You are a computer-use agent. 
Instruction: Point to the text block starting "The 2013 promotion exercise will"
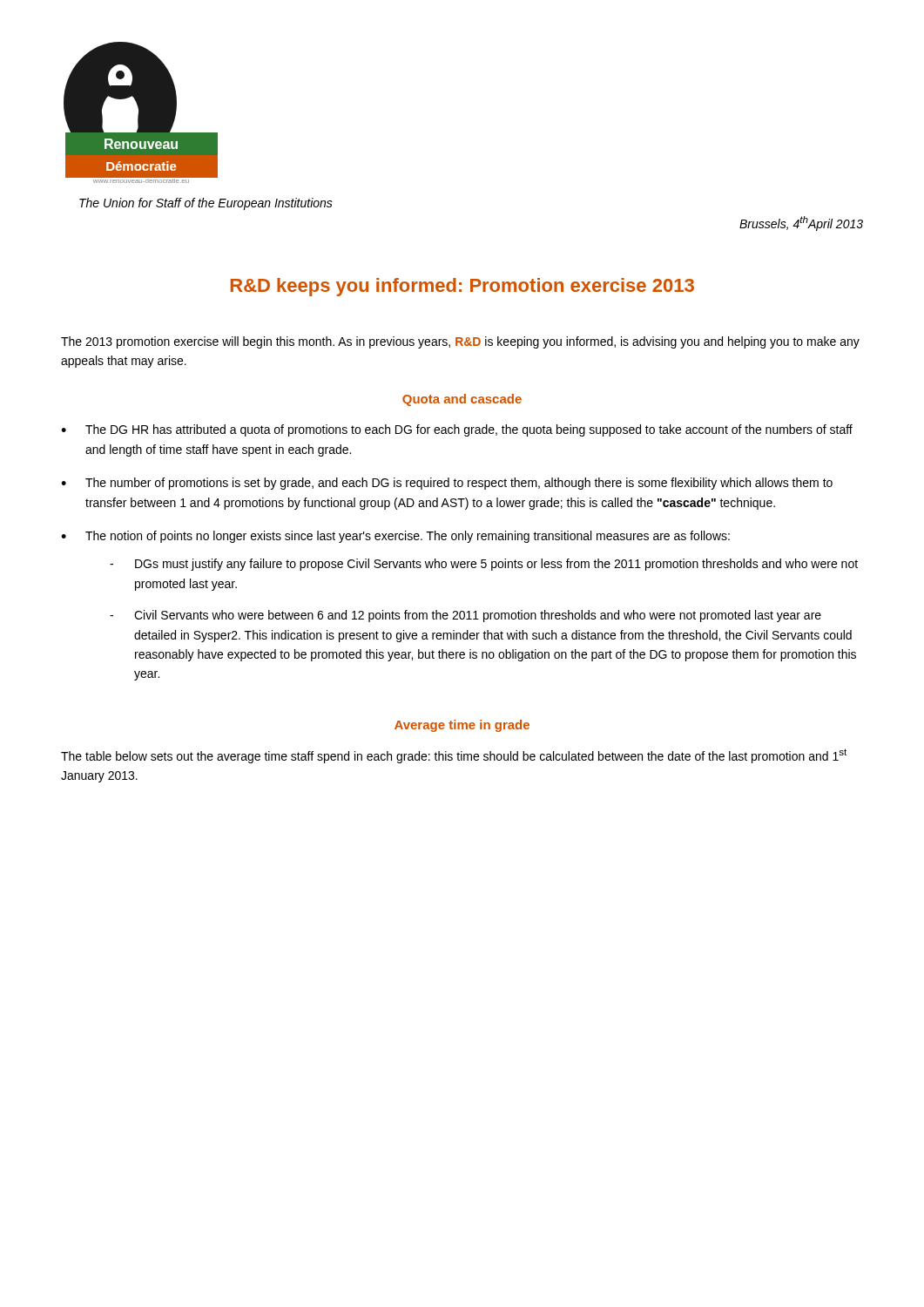pos(460,351)
